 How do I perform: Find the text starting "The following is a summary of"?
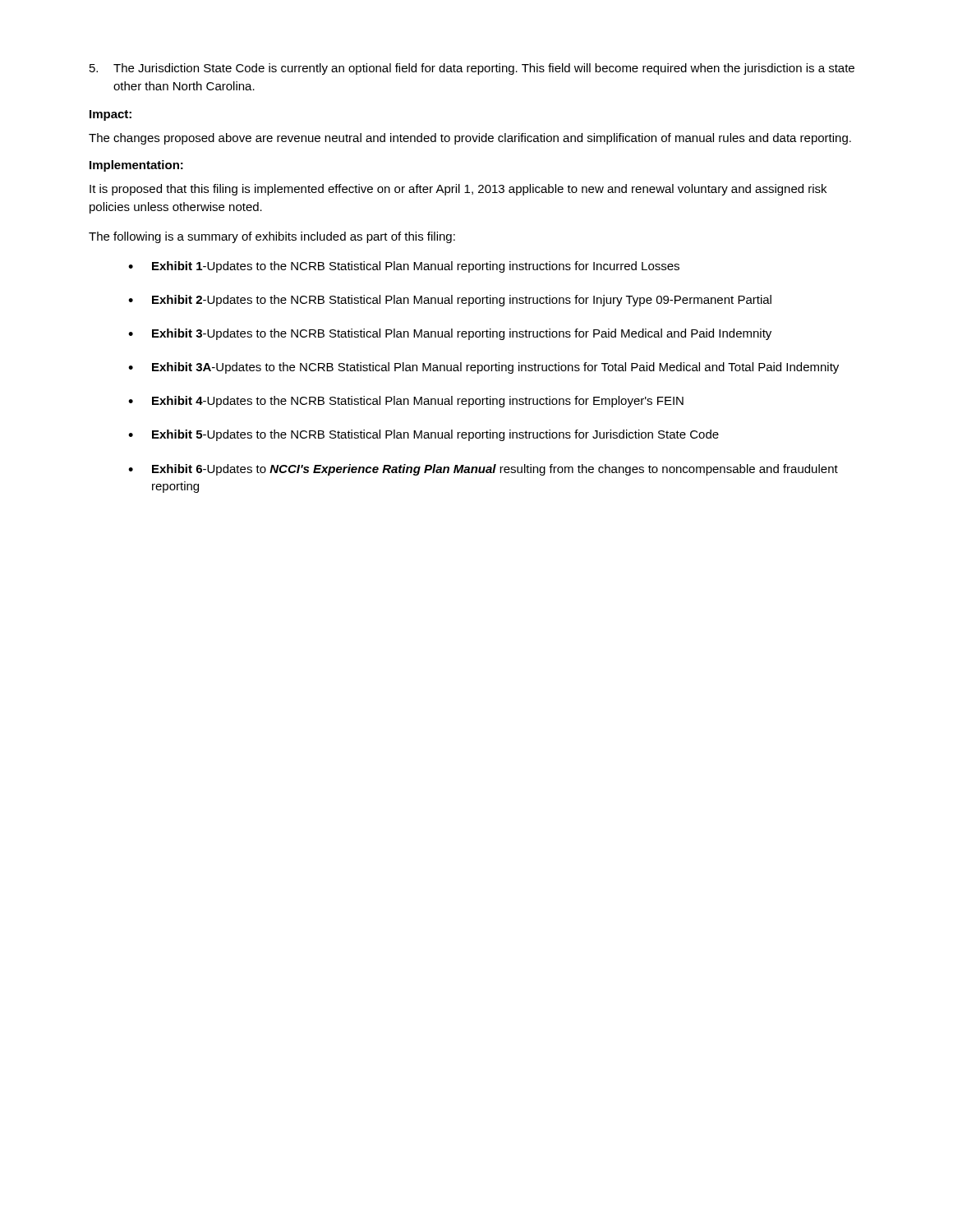point(272,237)
